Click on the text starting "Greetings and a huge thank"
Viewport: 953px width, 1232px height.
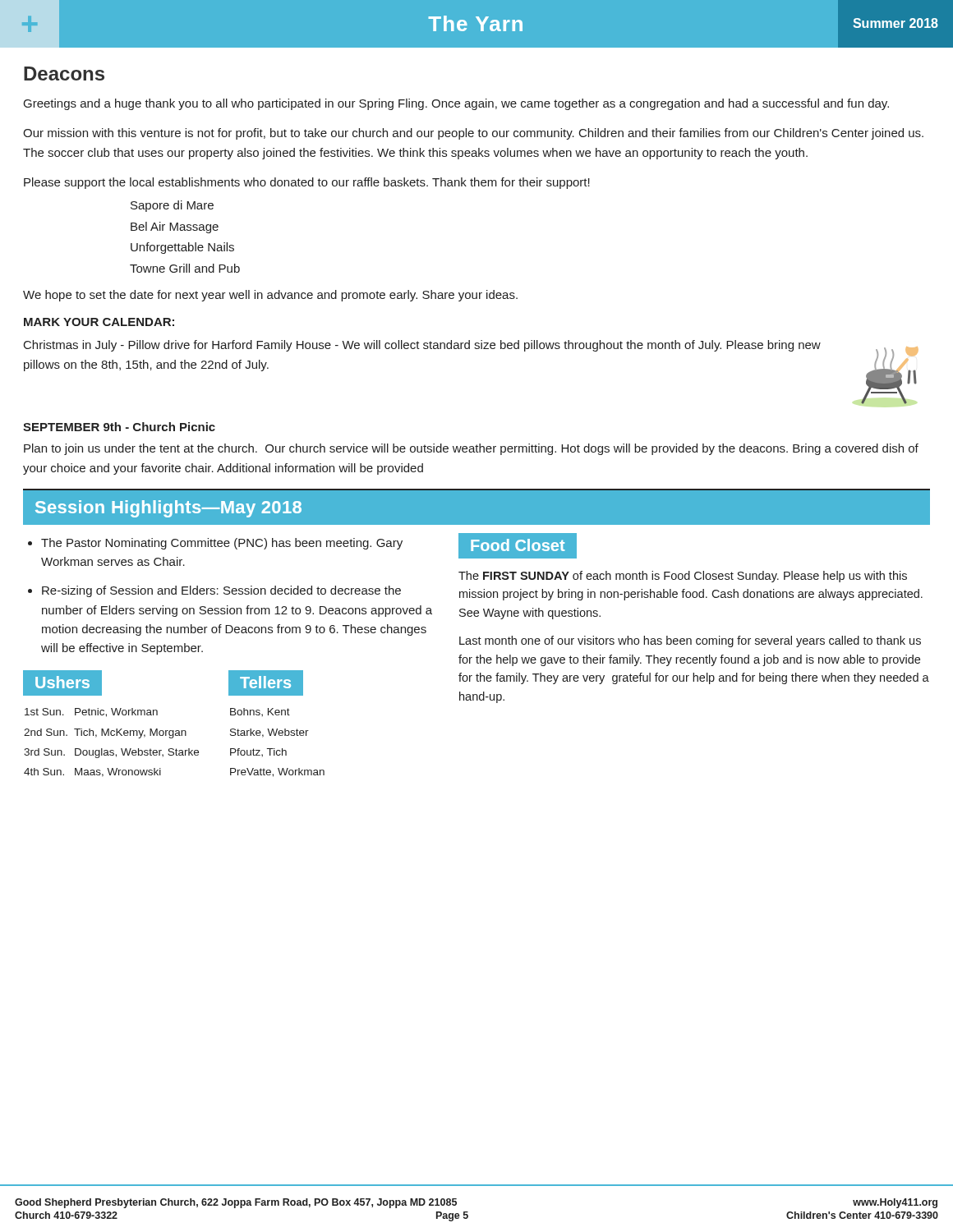click(457, 103)
